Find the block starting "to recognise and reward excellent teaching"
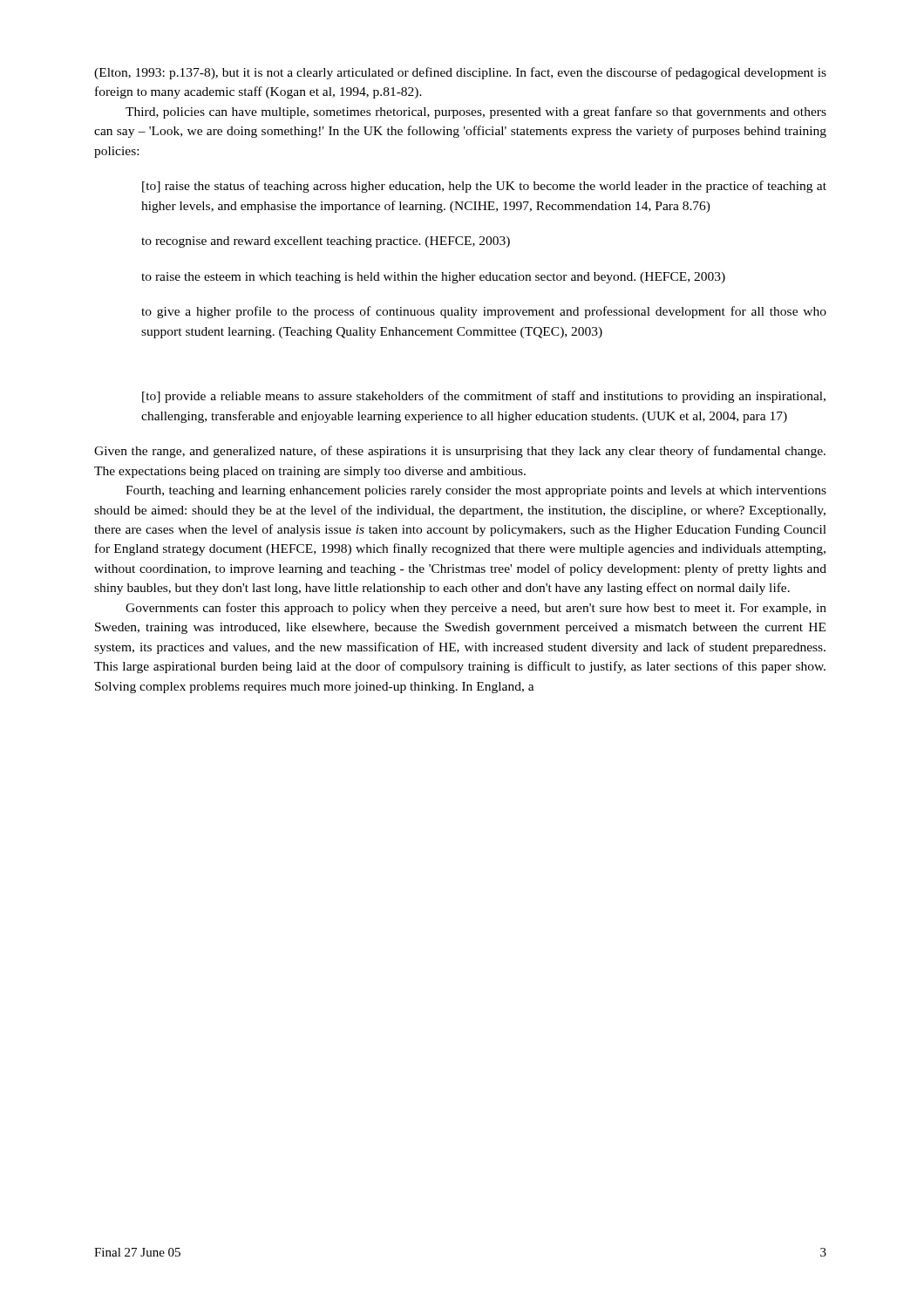This screenshot has width=924, height=1308. (484, 241)
